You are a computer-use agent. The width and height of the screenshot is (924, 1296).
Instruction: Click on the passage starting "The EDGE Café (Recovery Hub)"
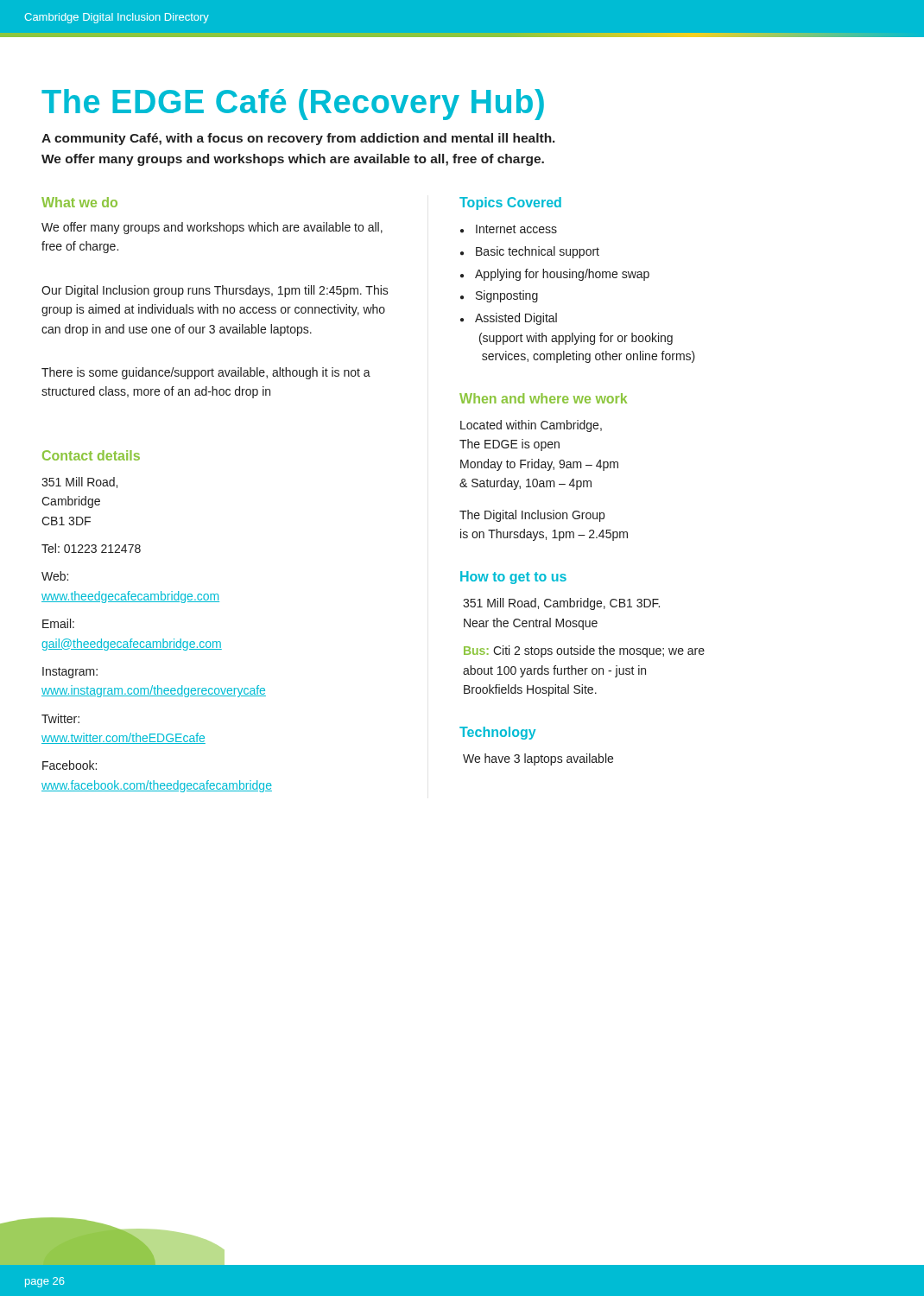pyautogui.click(x=294, y=102)
